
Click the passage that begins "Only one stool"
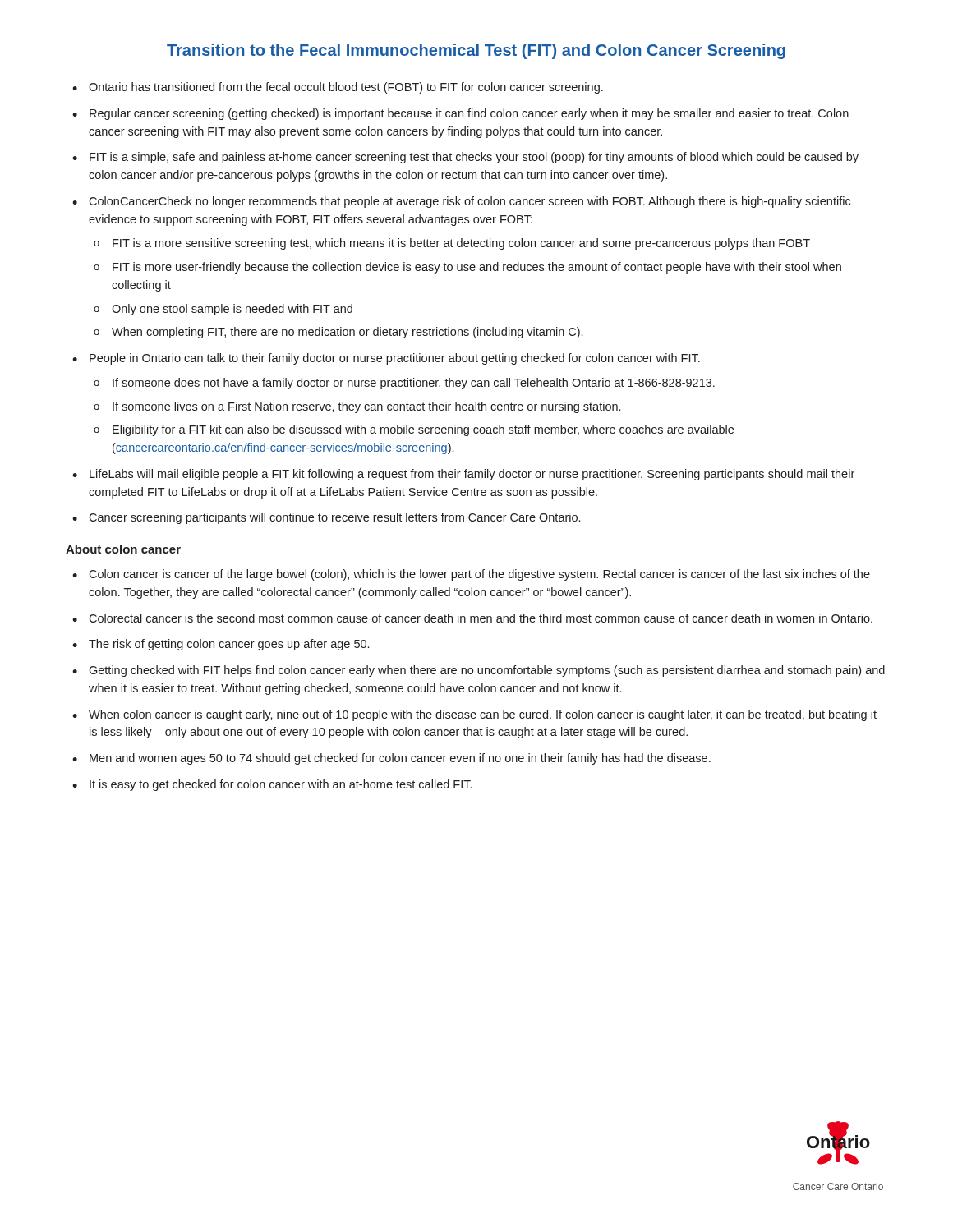click(x=232, y=308)
